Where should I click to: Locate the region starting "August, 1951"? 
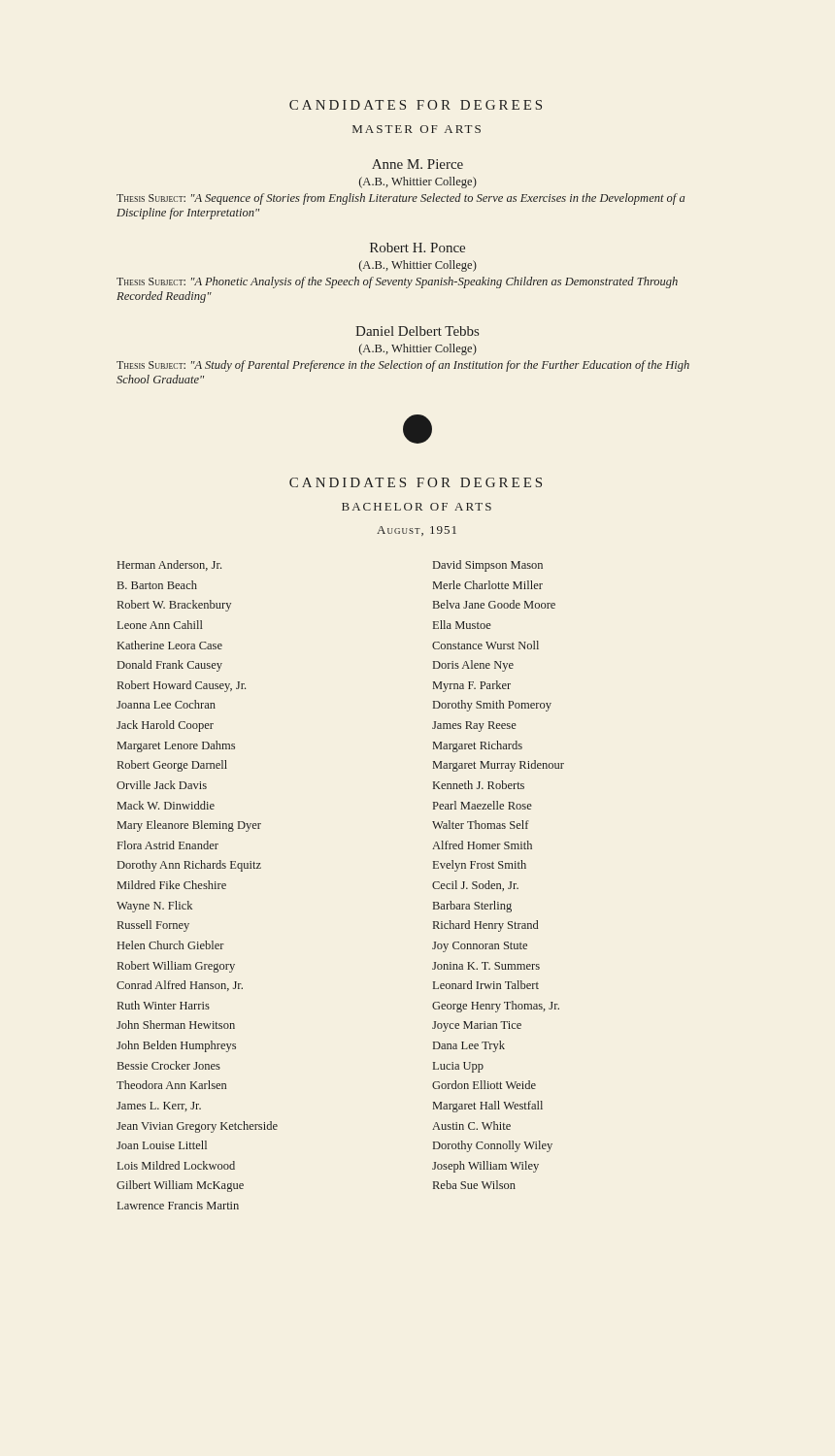pyautogui.click(x=418, y=530)
